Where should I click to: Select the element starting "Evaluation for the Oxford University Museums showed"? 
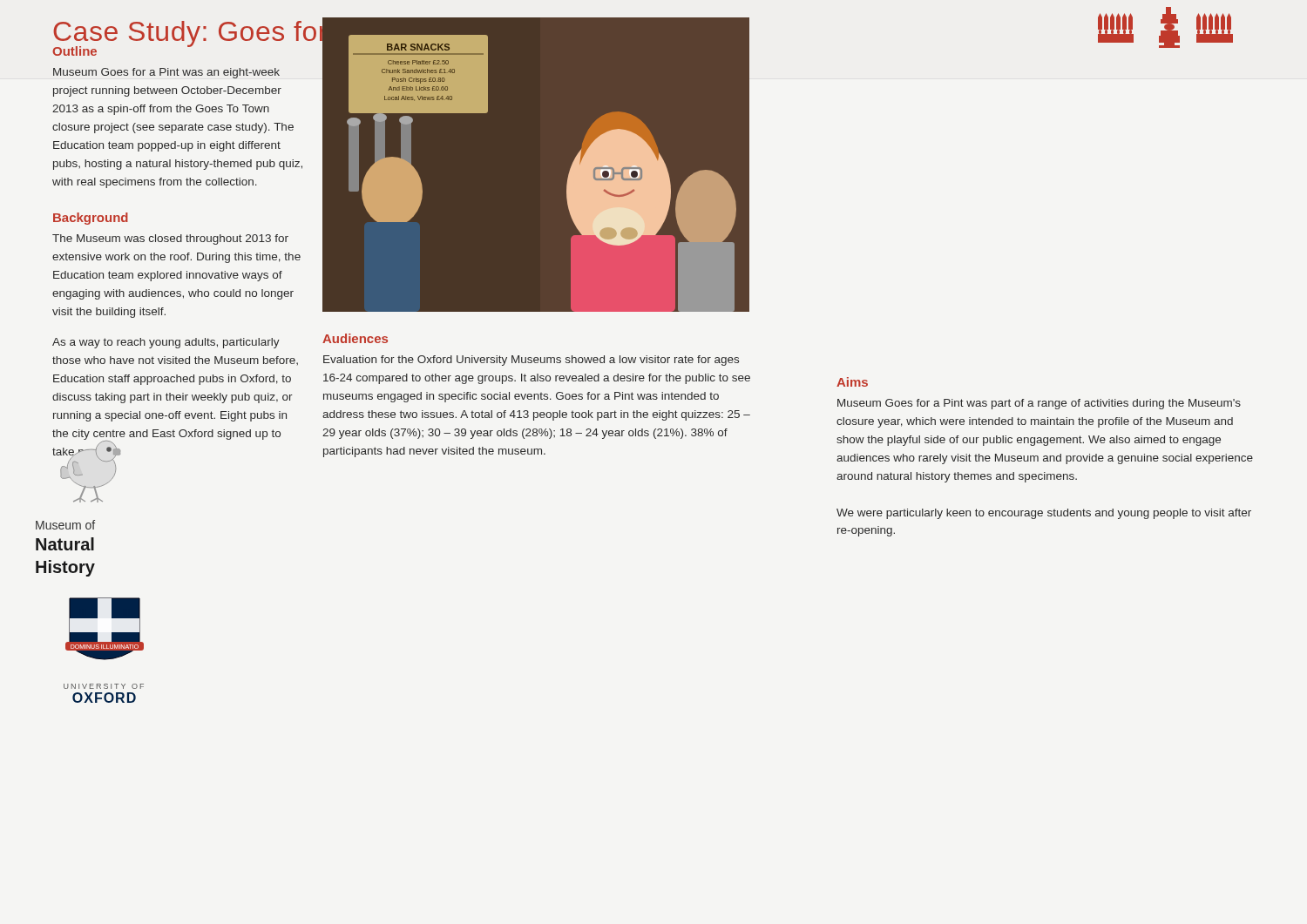point(537,405)
